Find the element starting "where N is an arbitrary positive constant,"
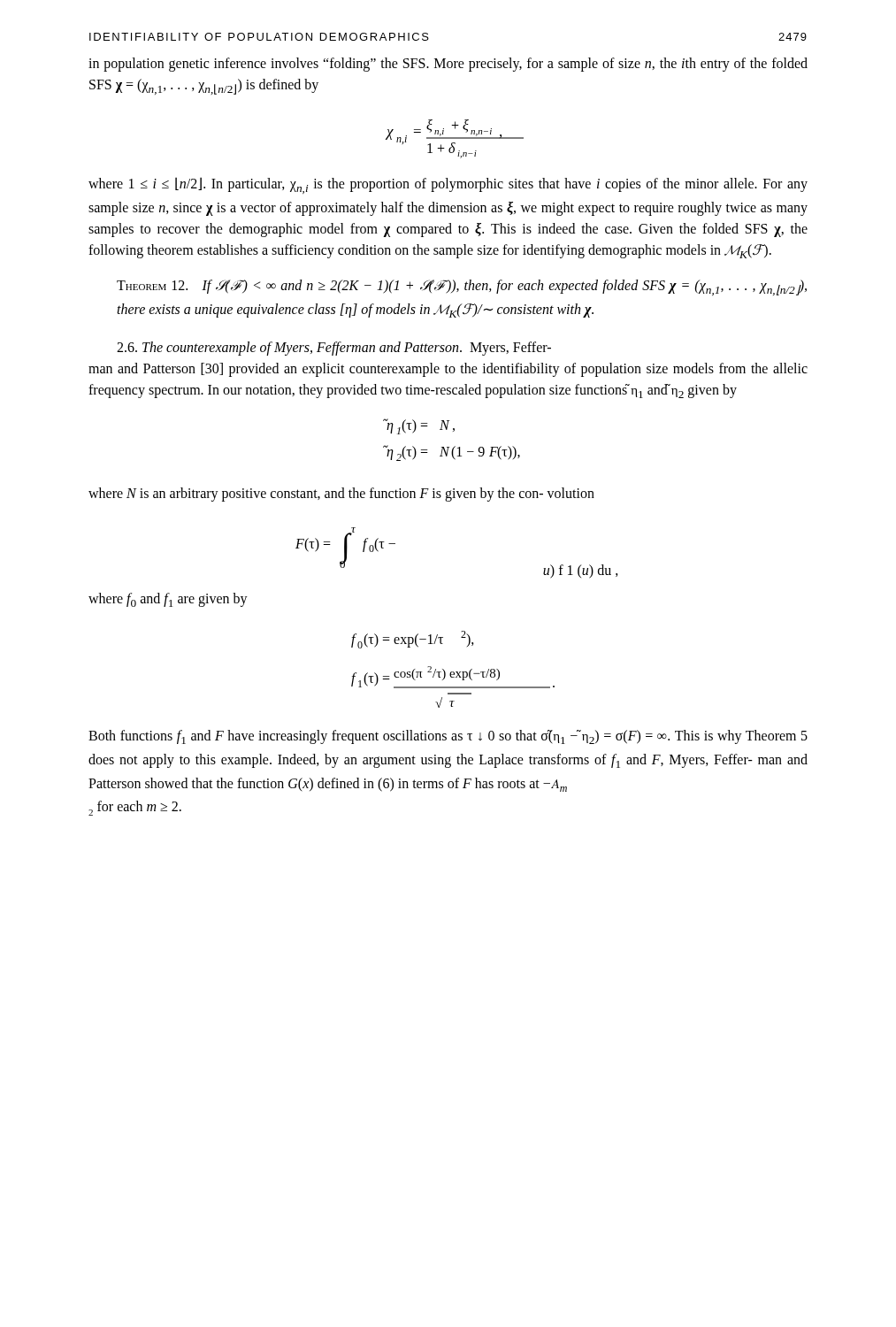 pos(341,493)
